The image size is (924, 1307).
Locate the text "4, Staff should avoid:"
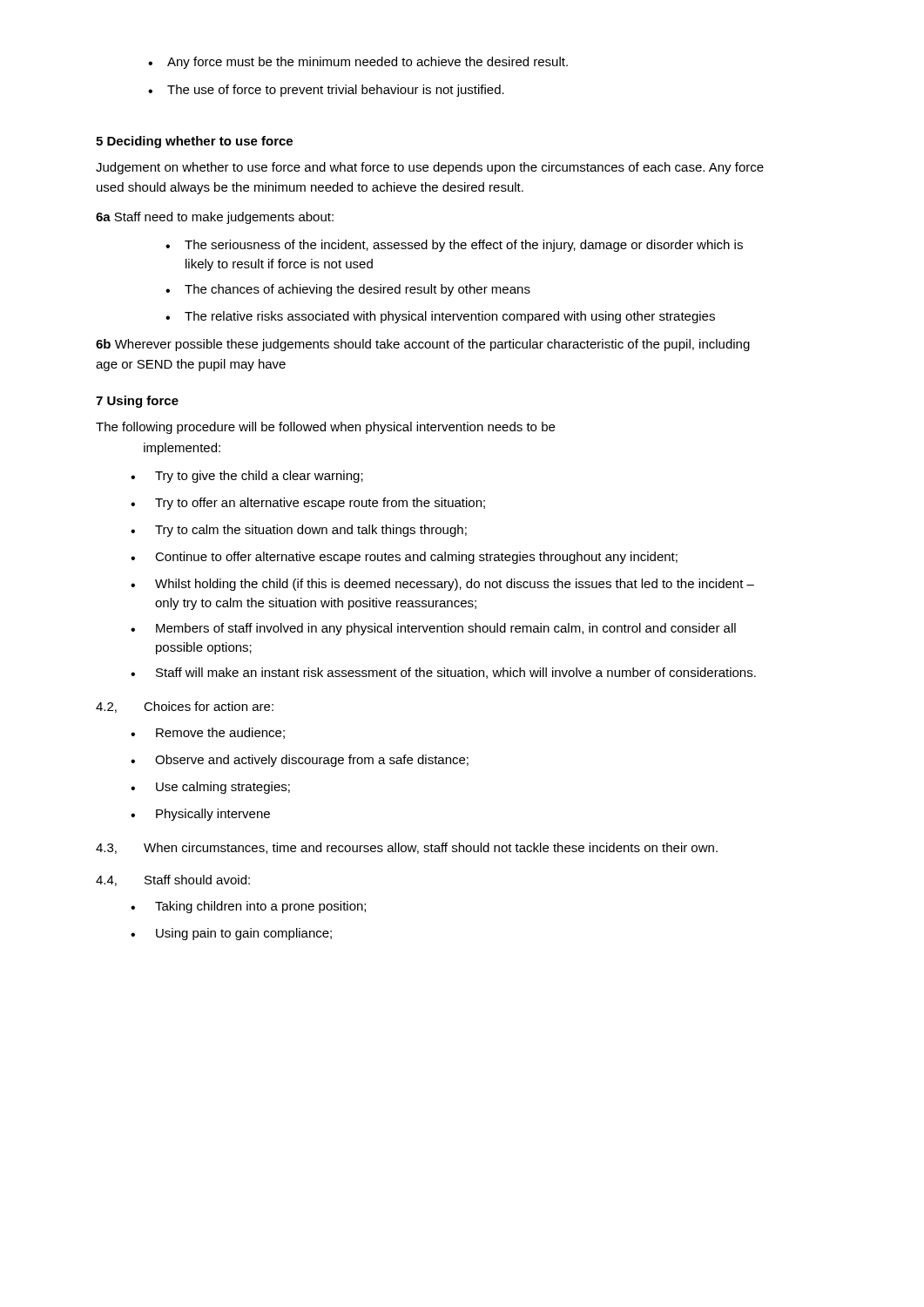pyautogui.click(x=173, y=880)
